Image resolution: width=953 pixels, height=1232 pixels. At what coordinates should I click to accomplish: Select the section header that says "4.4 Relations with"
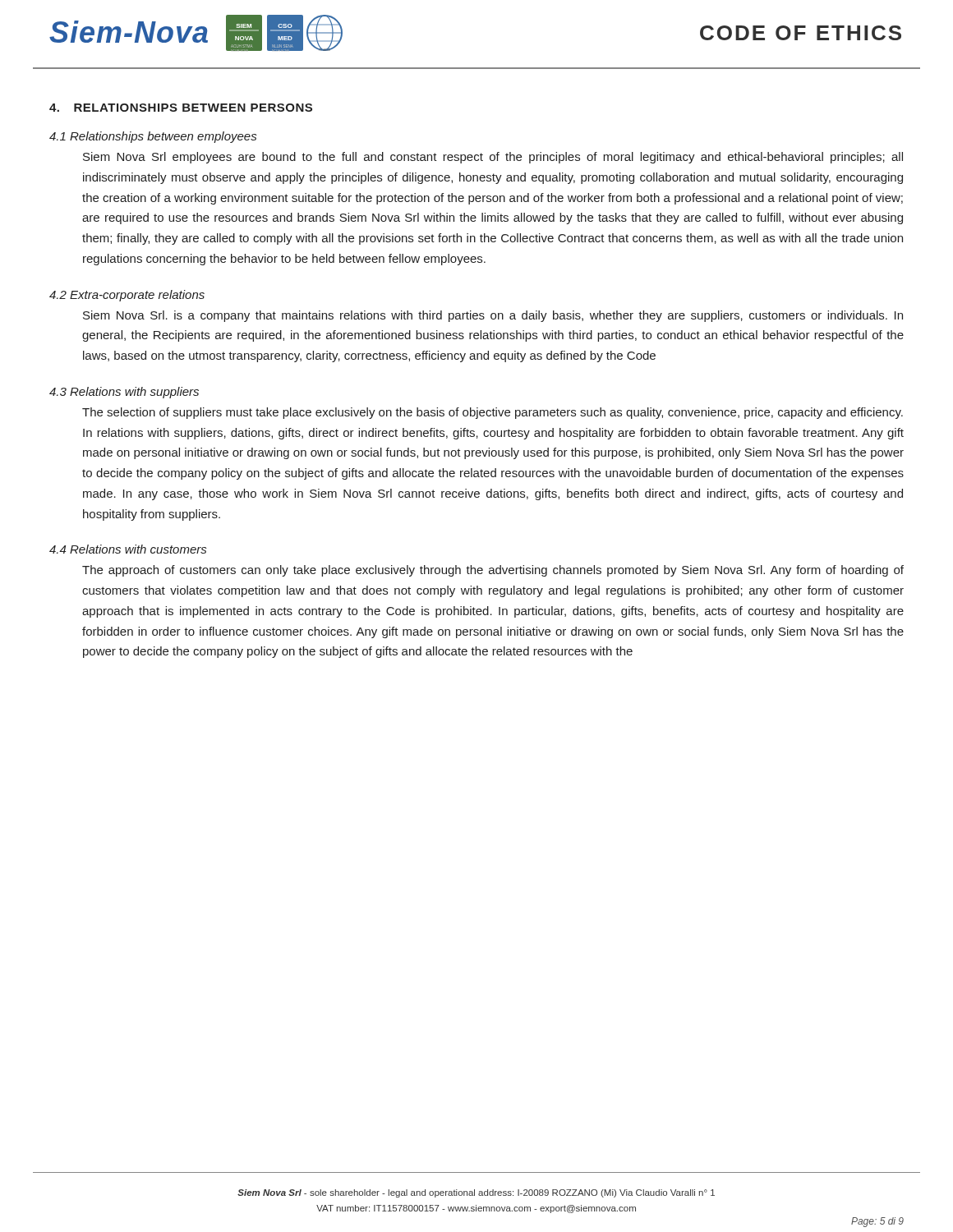click(x=128, y=549)
